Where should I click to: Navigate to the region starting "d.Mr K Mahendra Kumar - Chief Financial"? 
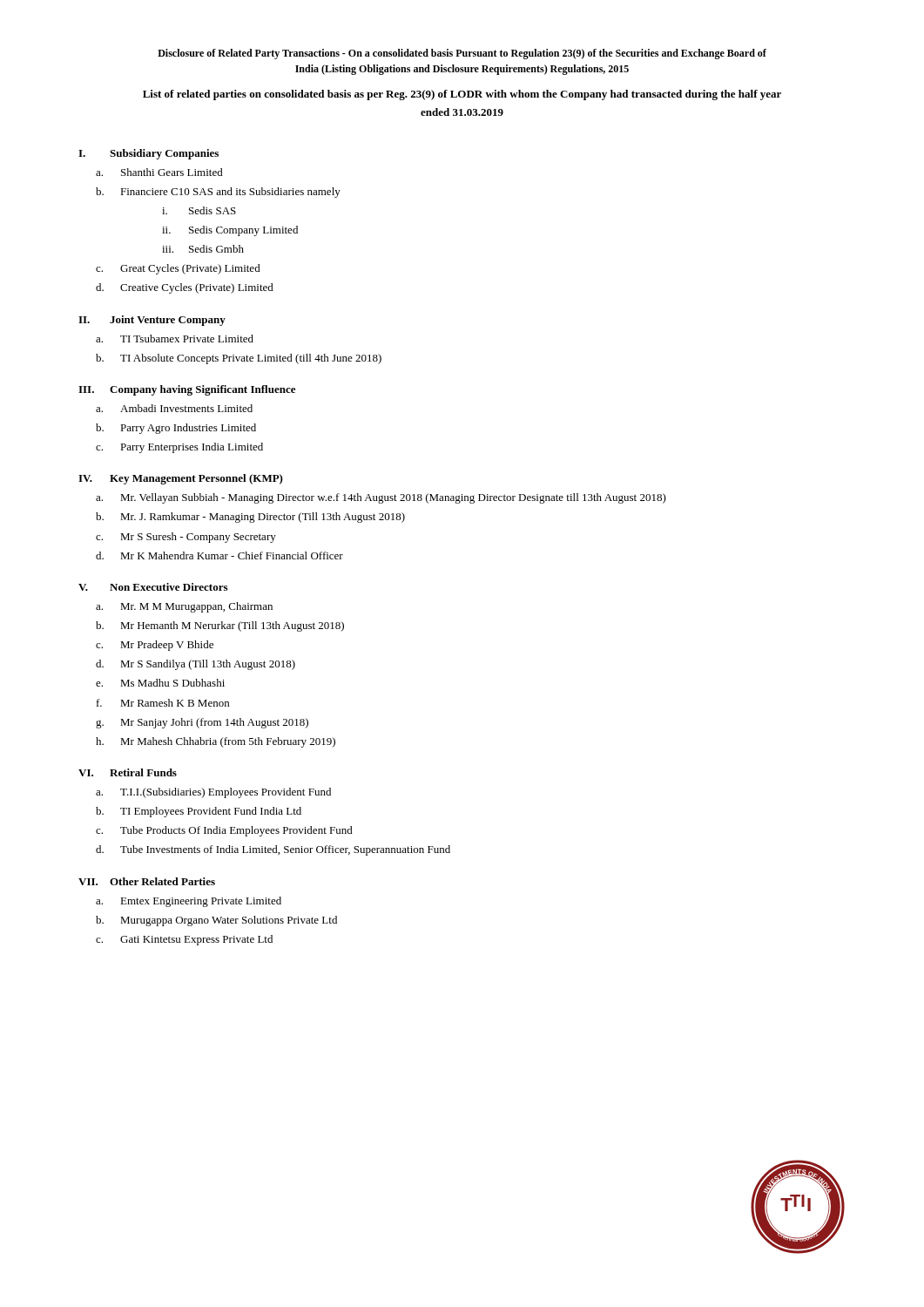pyautogui.click(x=219, y=556)
